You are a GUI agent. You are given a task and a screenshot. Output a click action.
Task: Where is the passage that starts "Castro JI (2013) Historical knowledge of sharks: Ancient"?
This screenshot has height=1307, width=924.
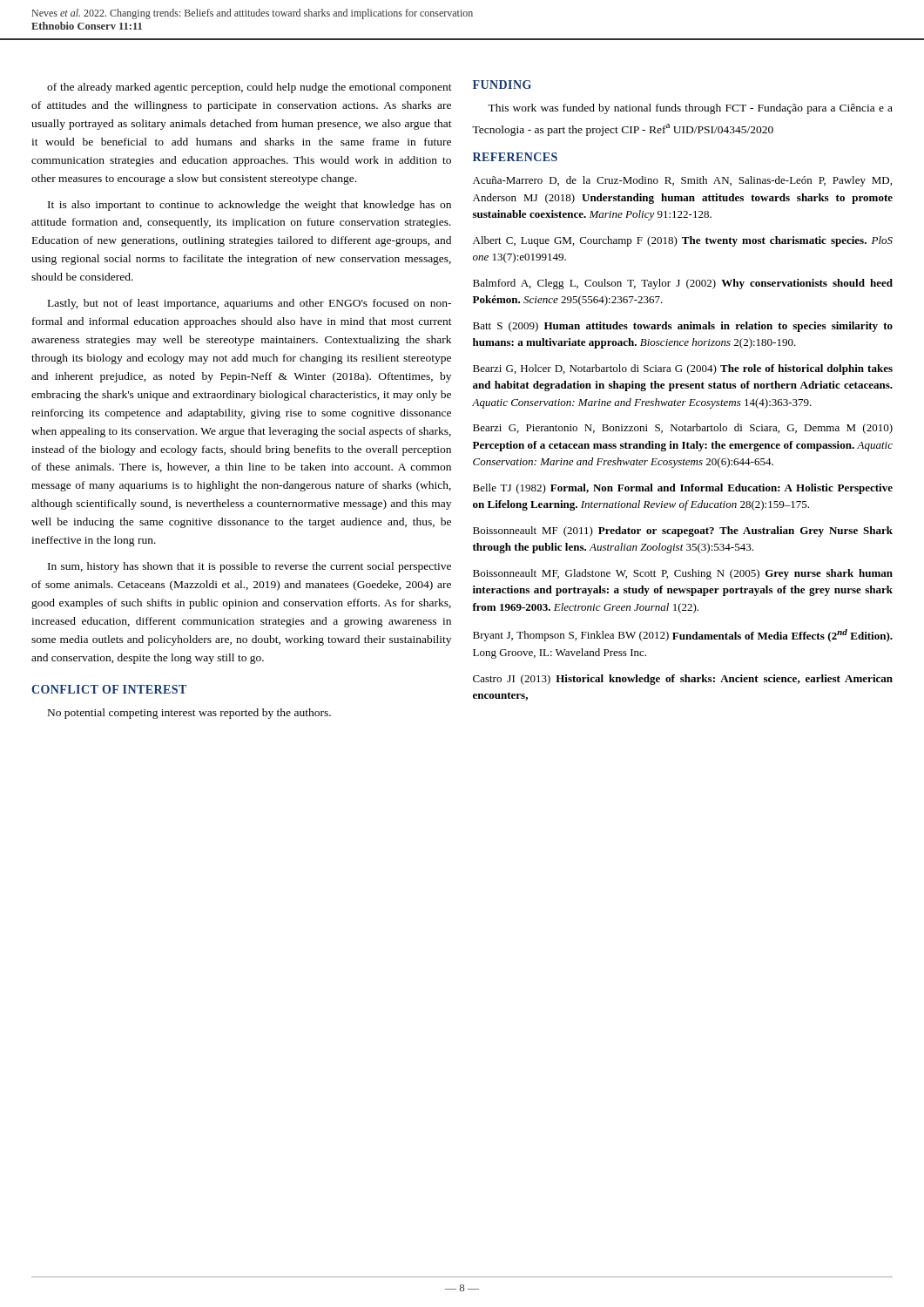tap(683, 687)
